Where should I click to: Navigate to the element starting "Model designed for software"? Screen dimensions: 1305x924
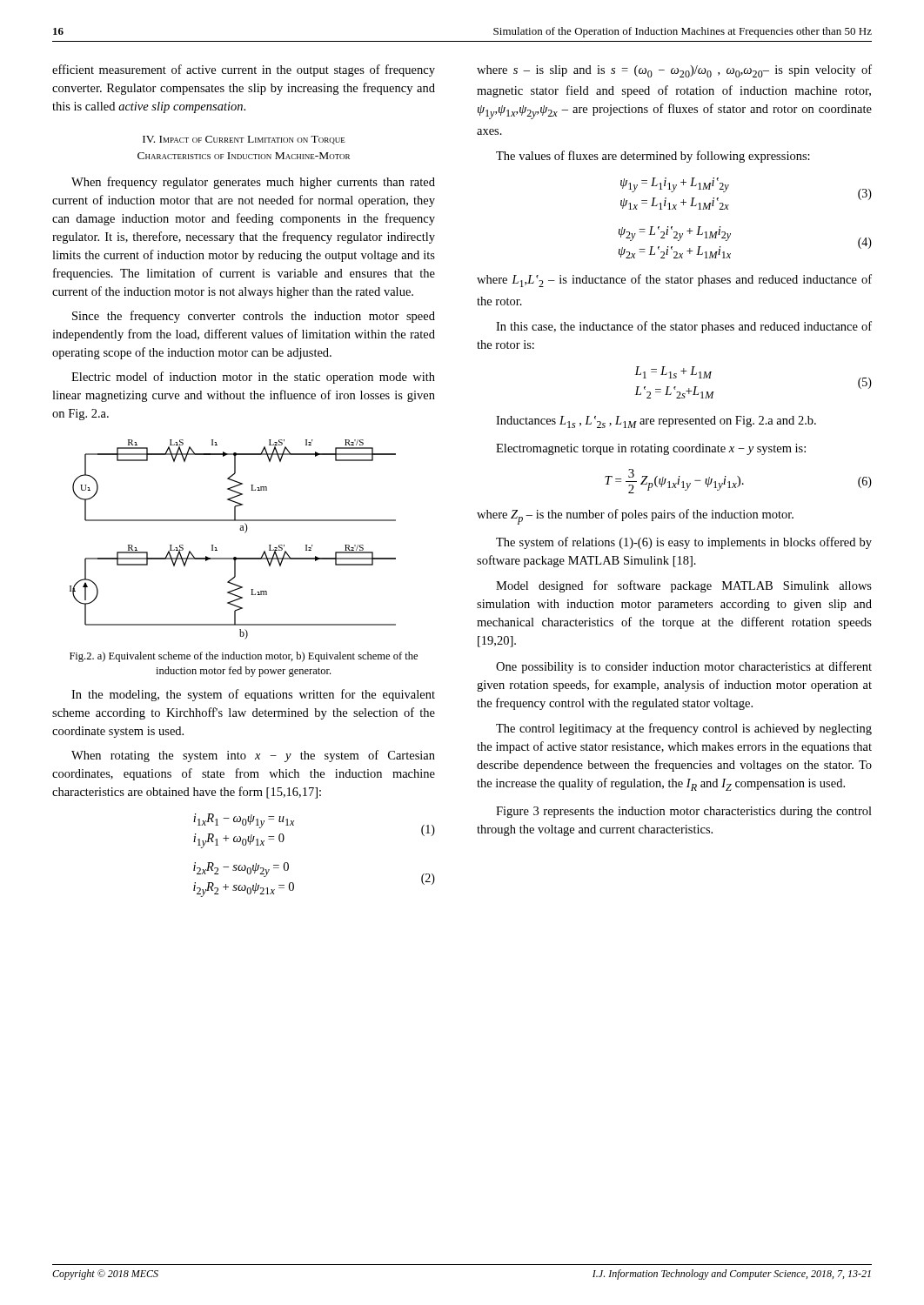[674, 614]
